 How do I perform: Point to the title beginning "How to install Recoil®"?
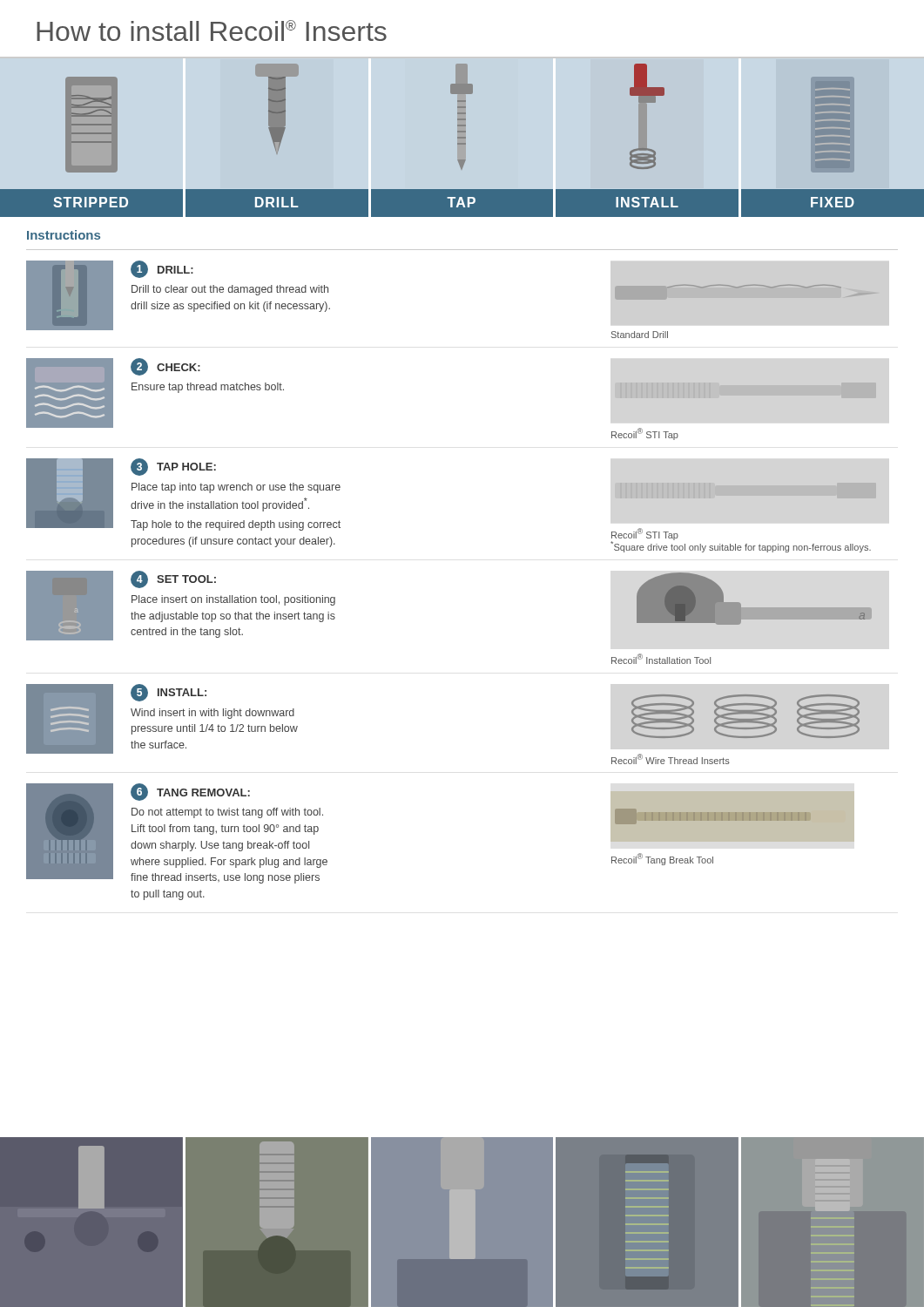click(212, 30)
